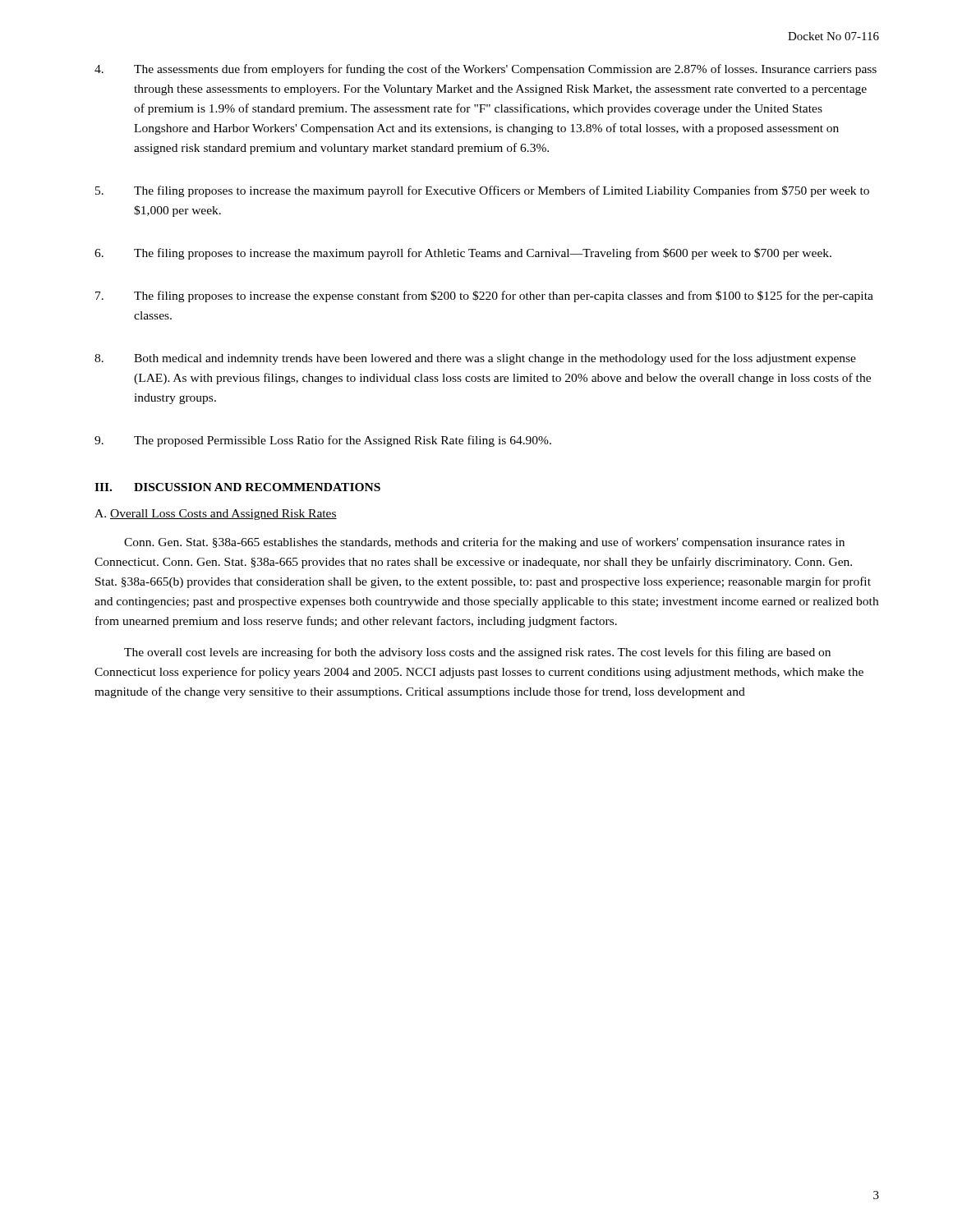
Task: Select the passage starting "The overall cost levels are increasing for"
Action: pos(479,672)
